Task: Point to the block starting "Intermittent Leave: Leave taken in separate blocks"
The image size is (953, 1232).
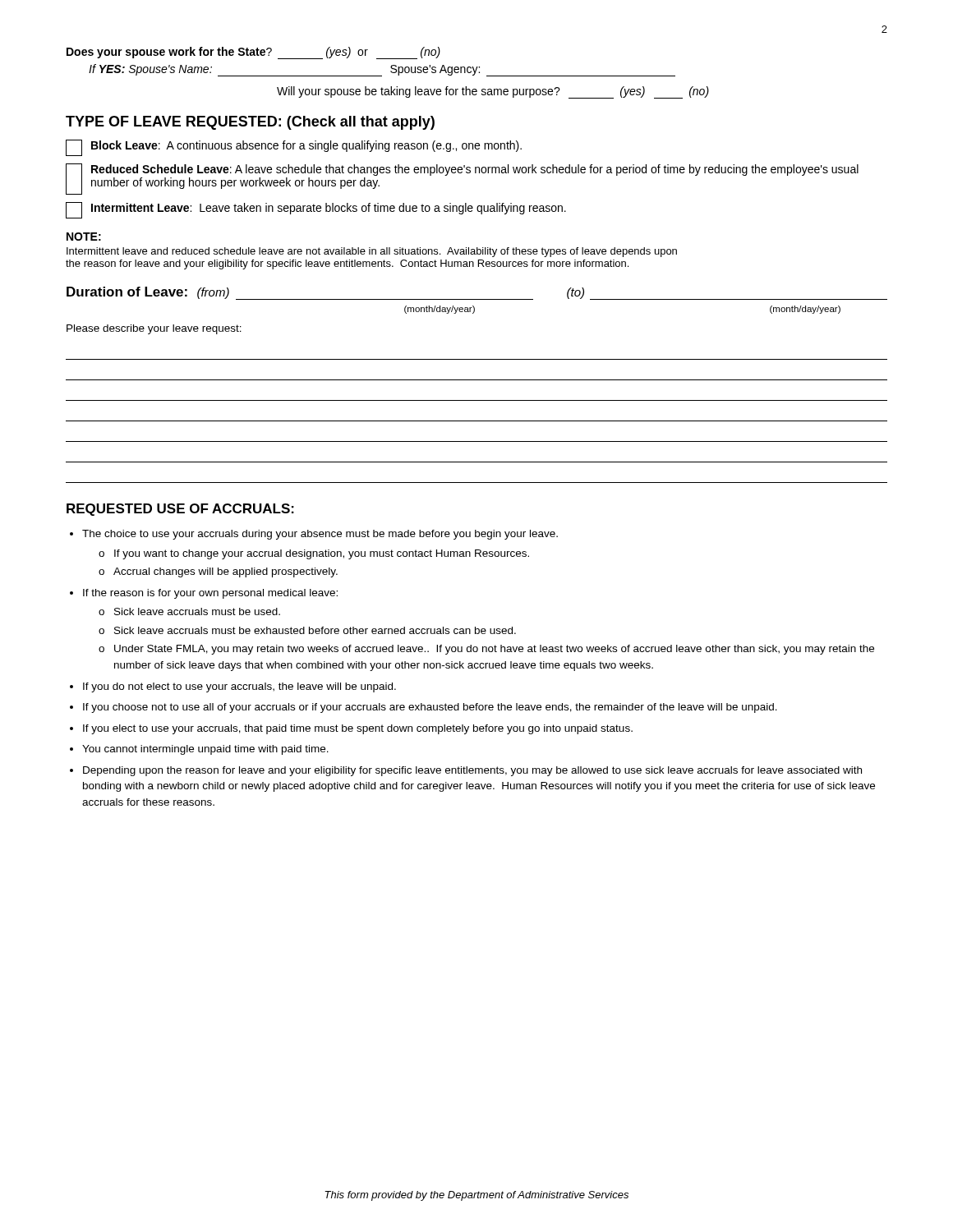Action: [316, 210]
